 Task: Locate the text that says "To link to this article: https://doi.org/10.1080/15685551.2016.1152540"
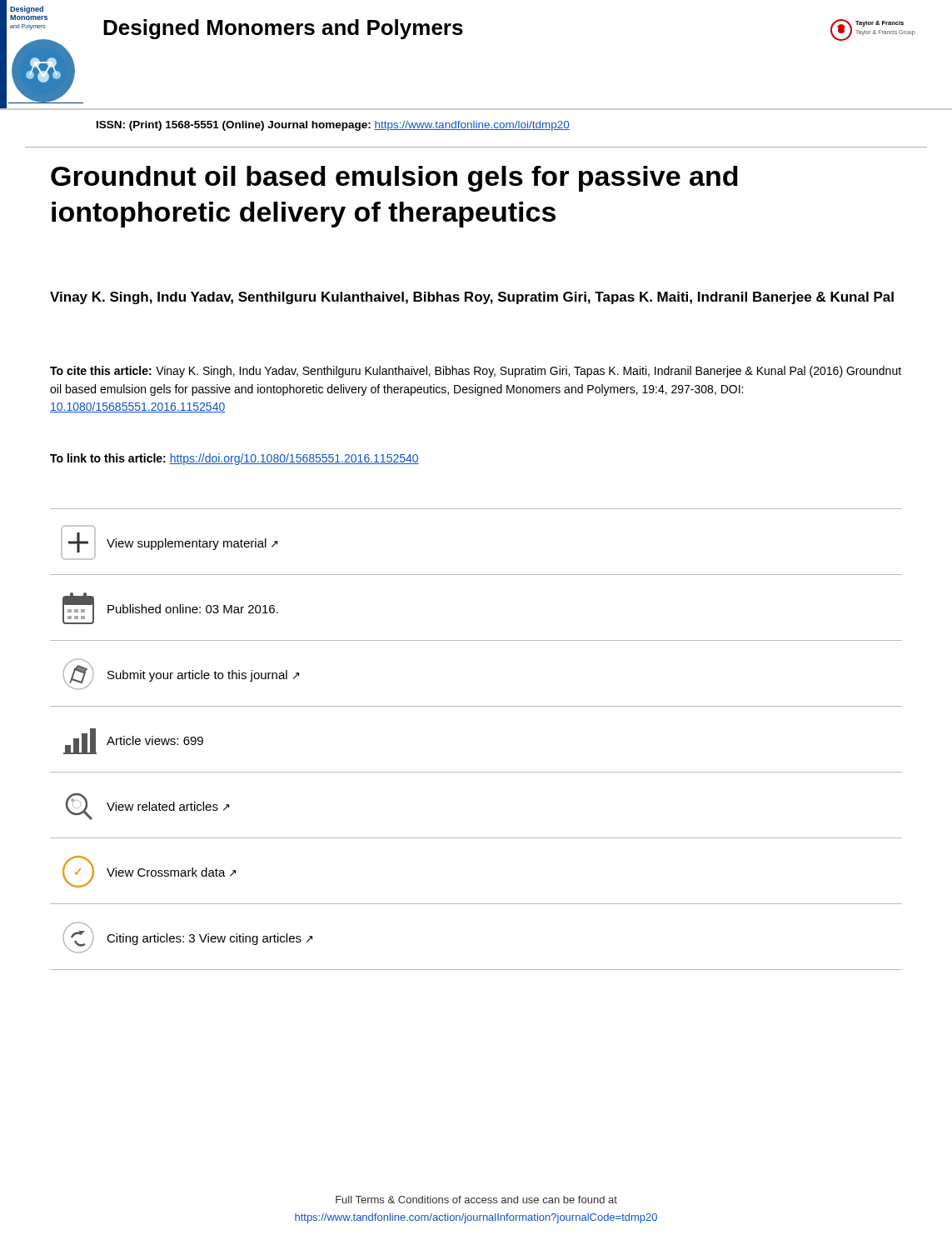234,458
